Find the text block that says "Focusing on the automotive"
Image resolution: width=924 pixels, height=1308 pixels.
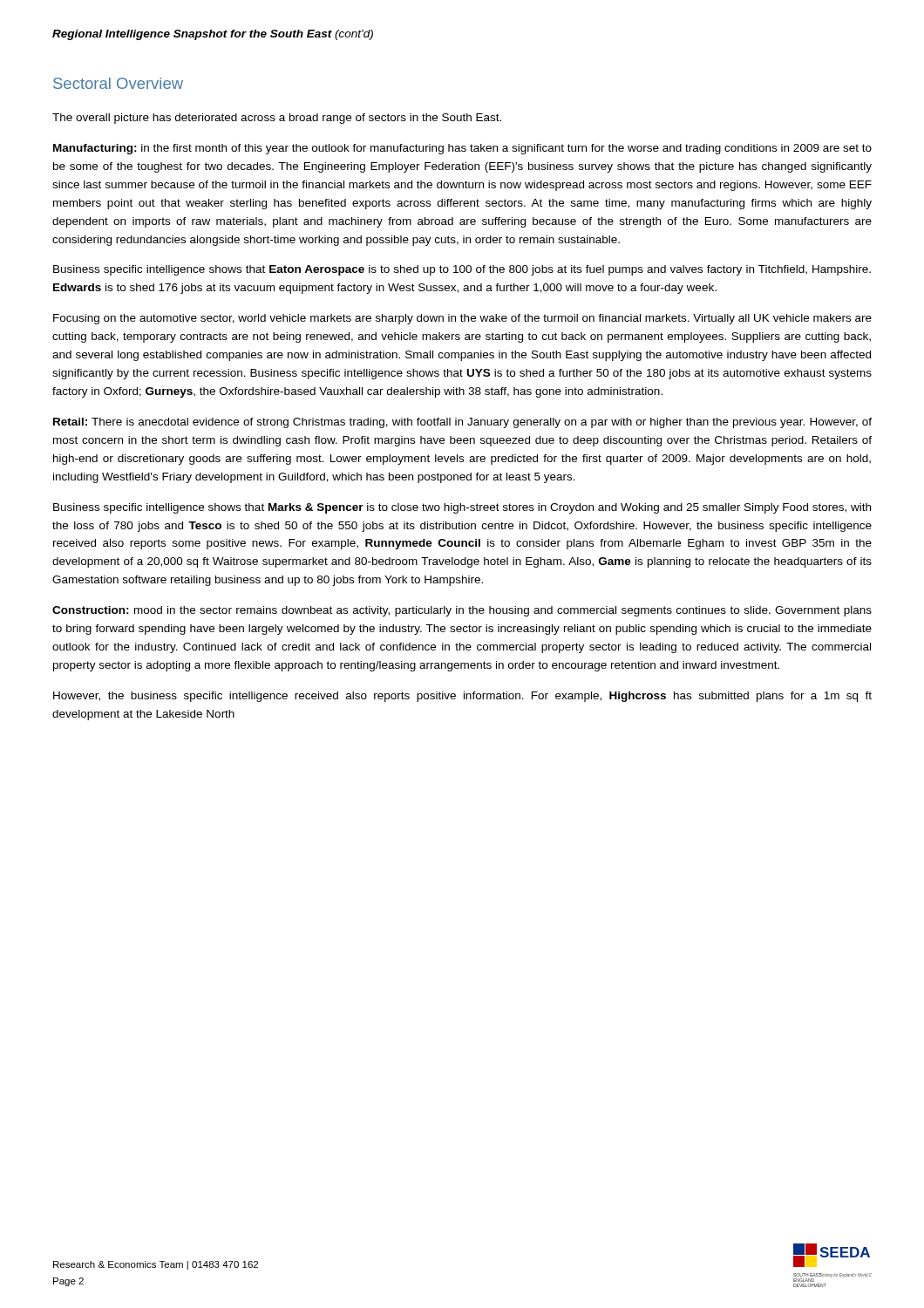462,355
